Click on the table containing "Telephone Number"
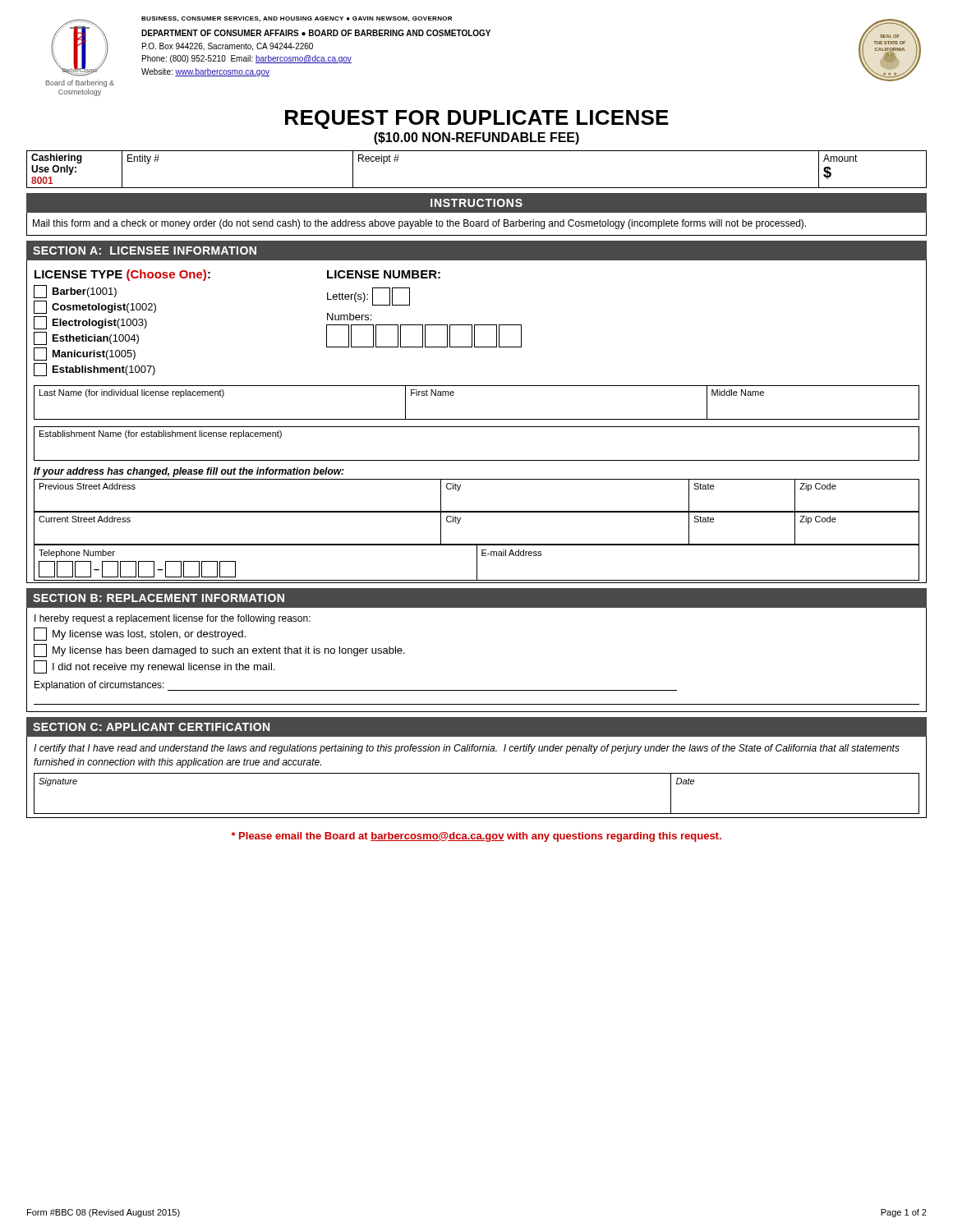The width and height of the screenshot is (953, 1232). [x=476, y=563]
